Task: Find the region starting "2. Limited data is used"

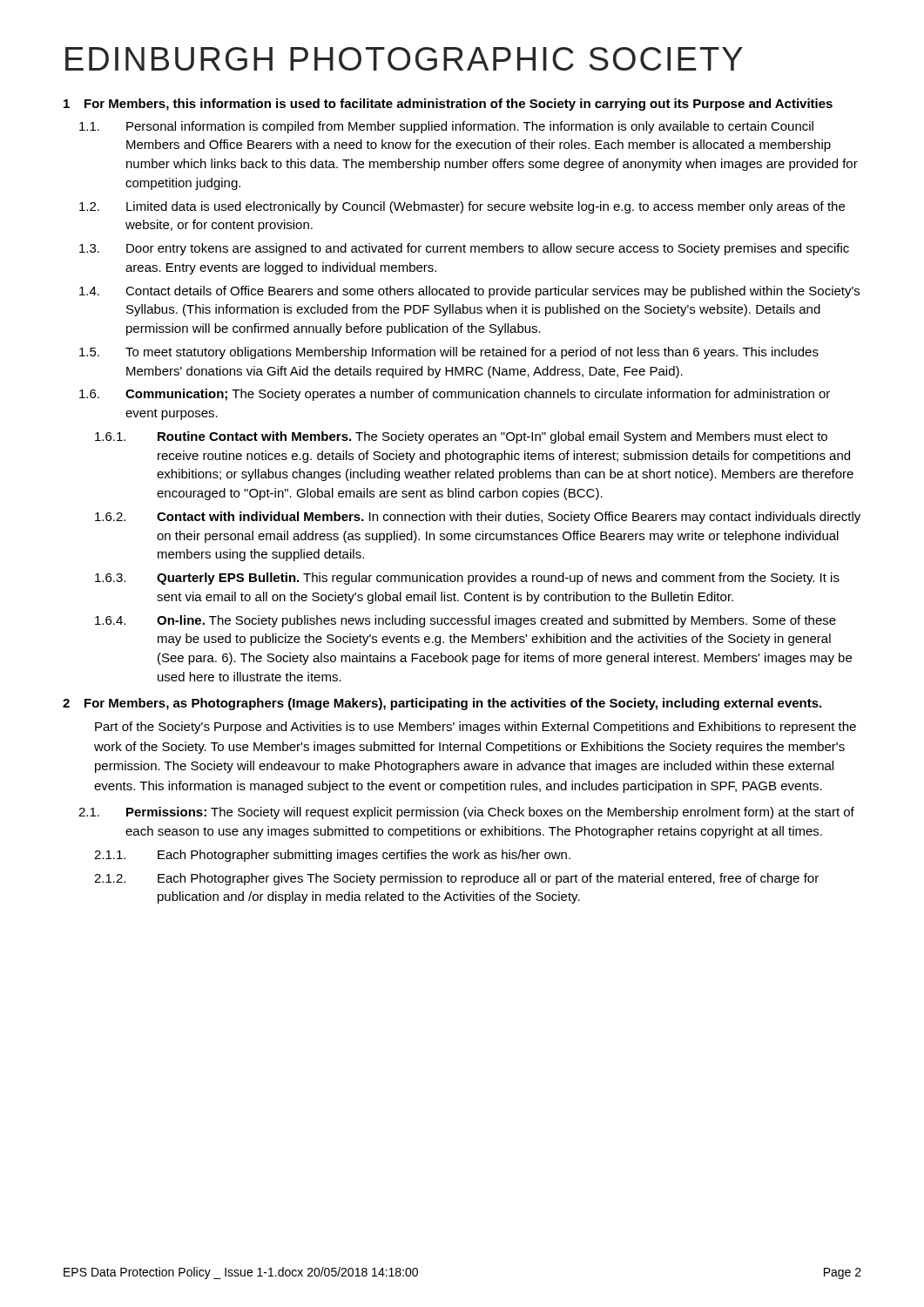Action: click(x=470, y=216)
